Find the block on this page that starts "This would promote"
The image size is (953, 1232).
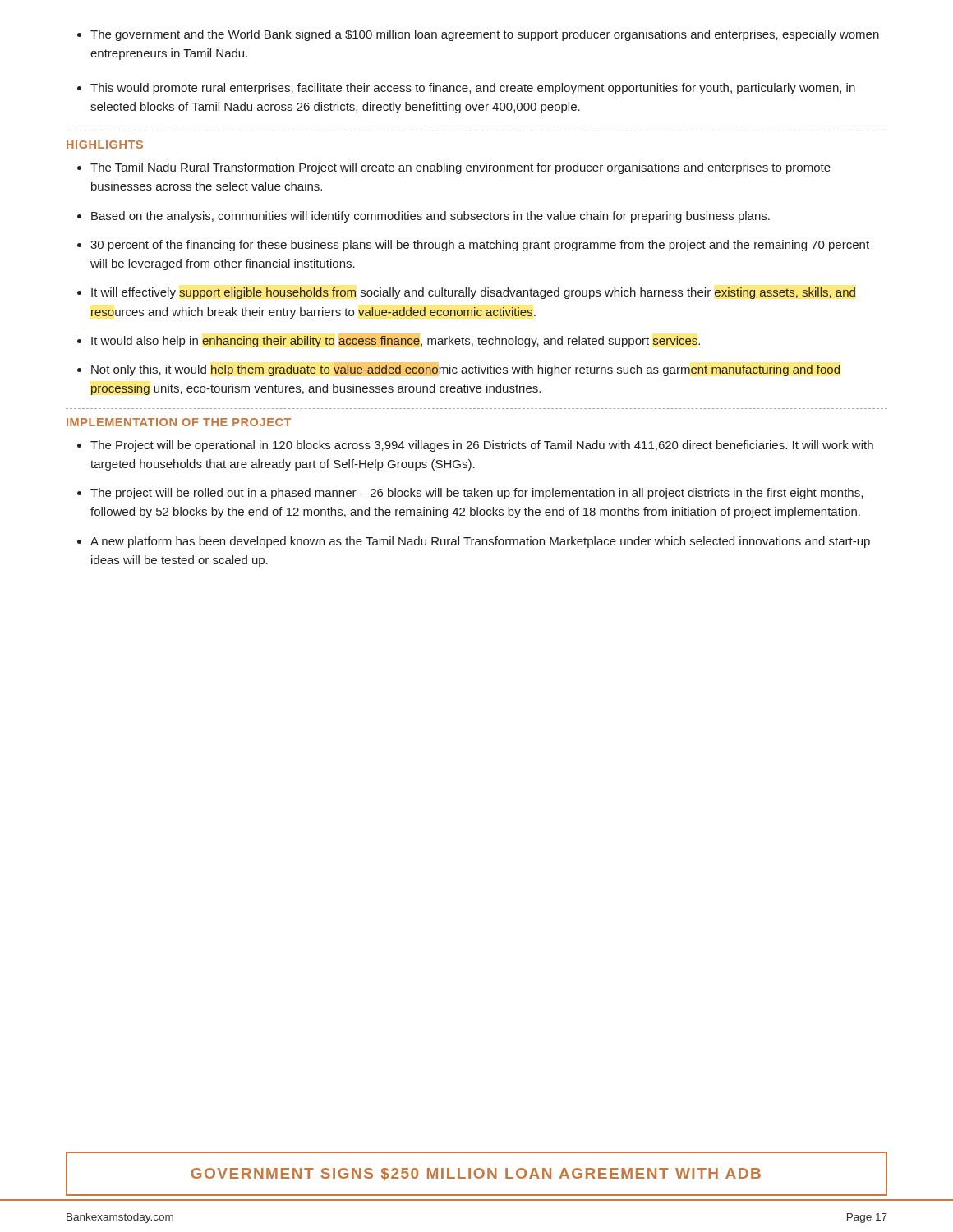(473, 97)
